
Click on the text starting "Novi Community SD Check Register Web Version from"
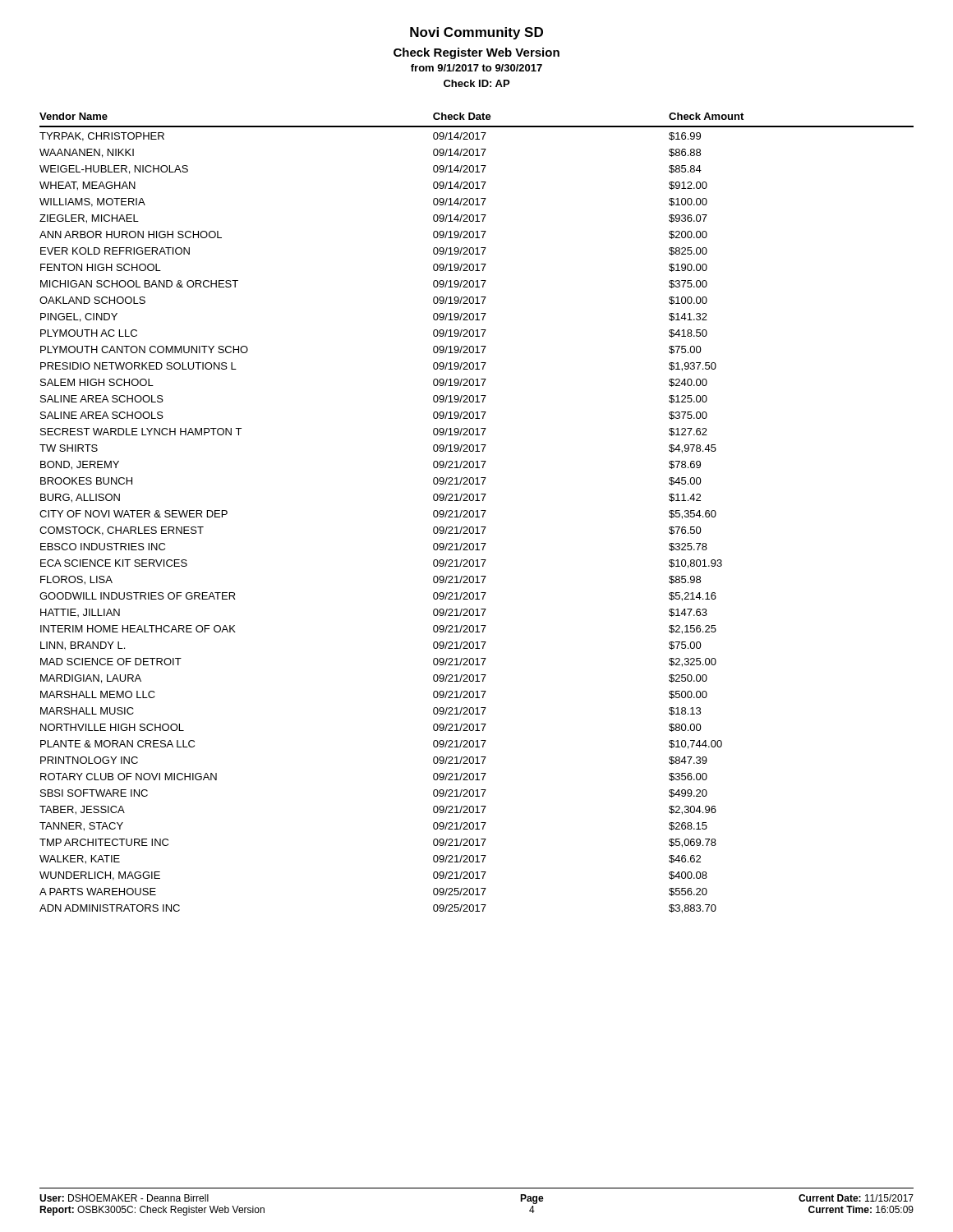point(476,58)
